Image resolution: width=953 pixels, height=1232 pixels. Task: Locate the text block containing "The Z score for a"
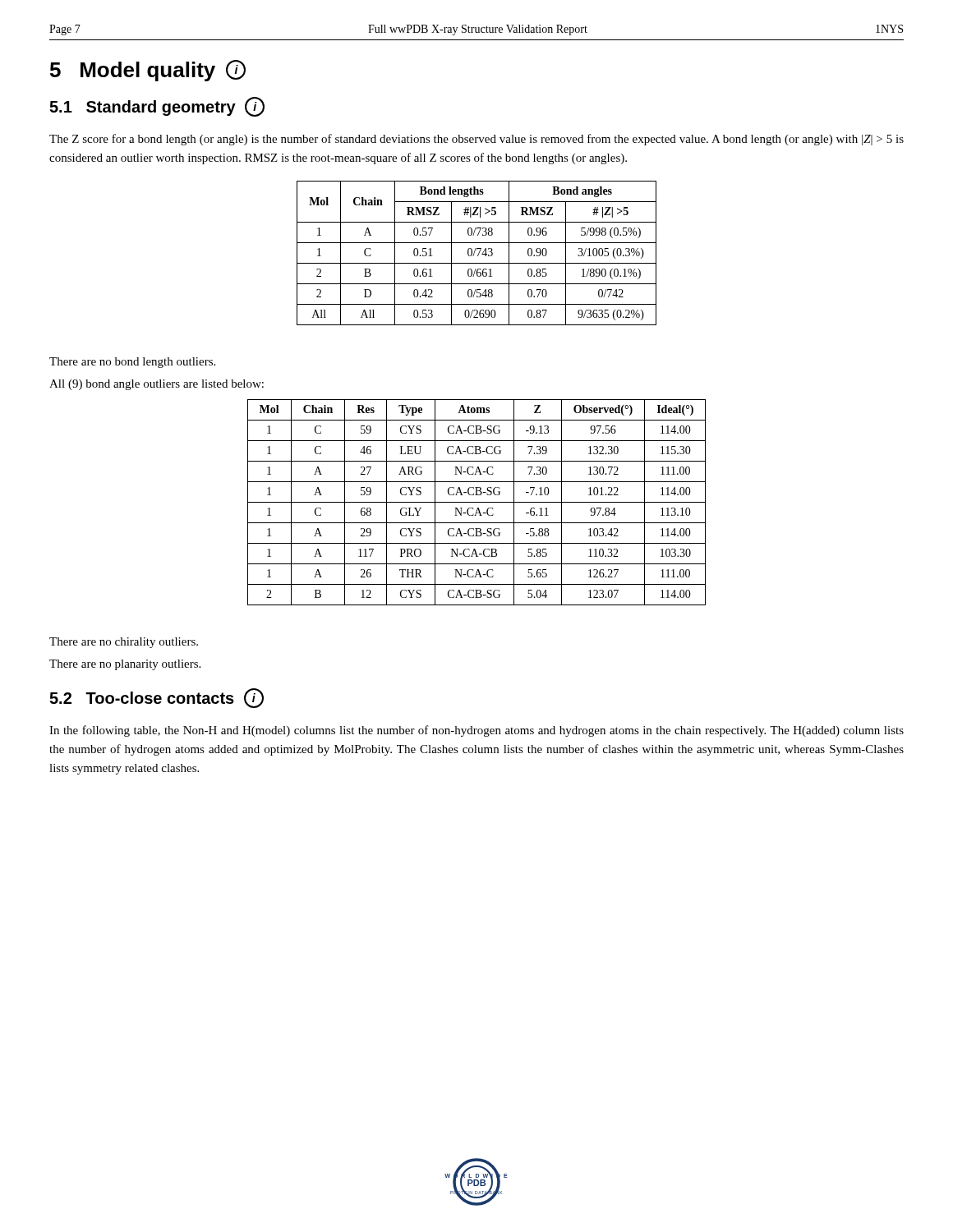[x=476, y=149]
